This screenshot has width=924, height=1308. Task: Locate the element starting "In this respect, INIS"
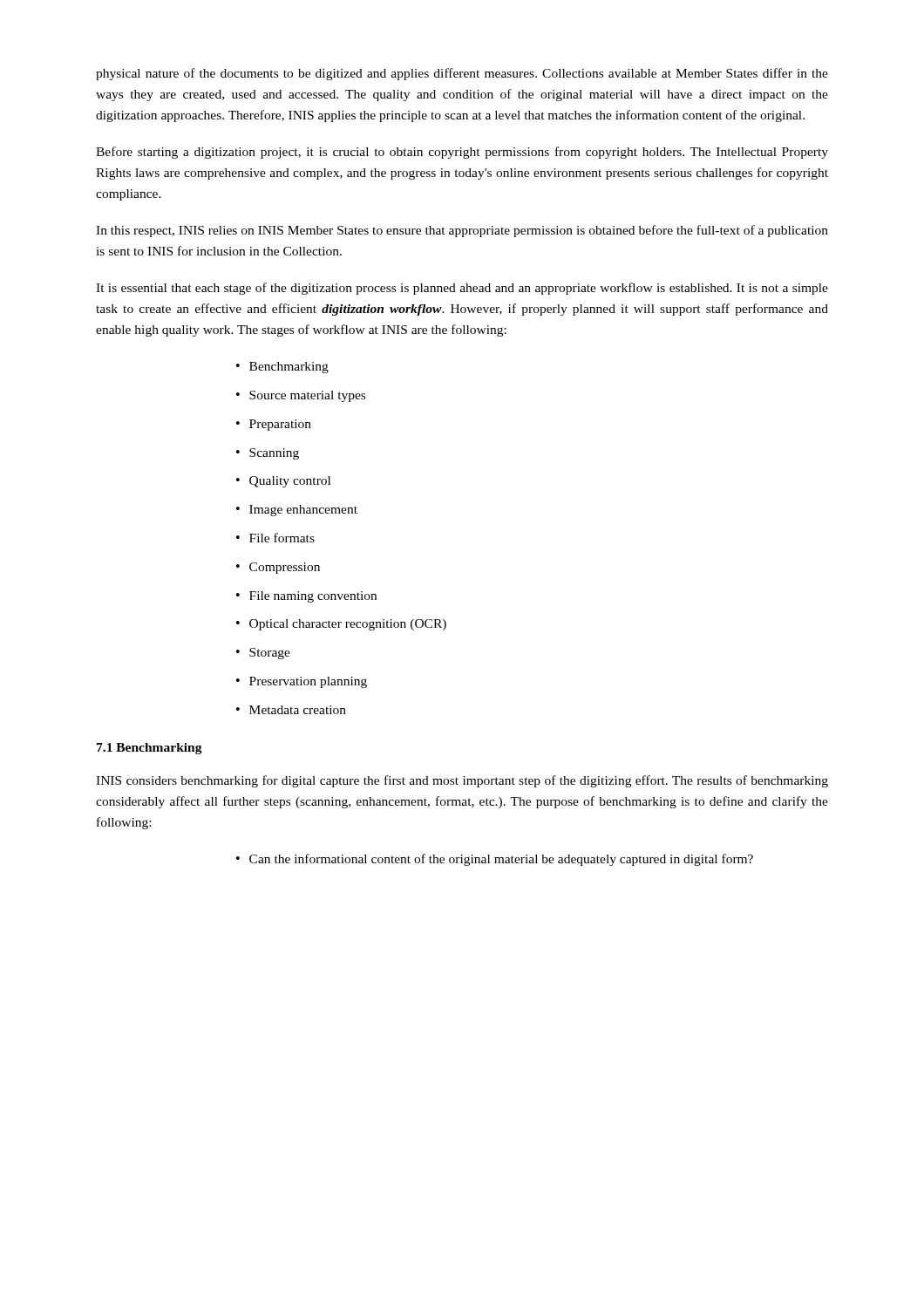point(462,241)
